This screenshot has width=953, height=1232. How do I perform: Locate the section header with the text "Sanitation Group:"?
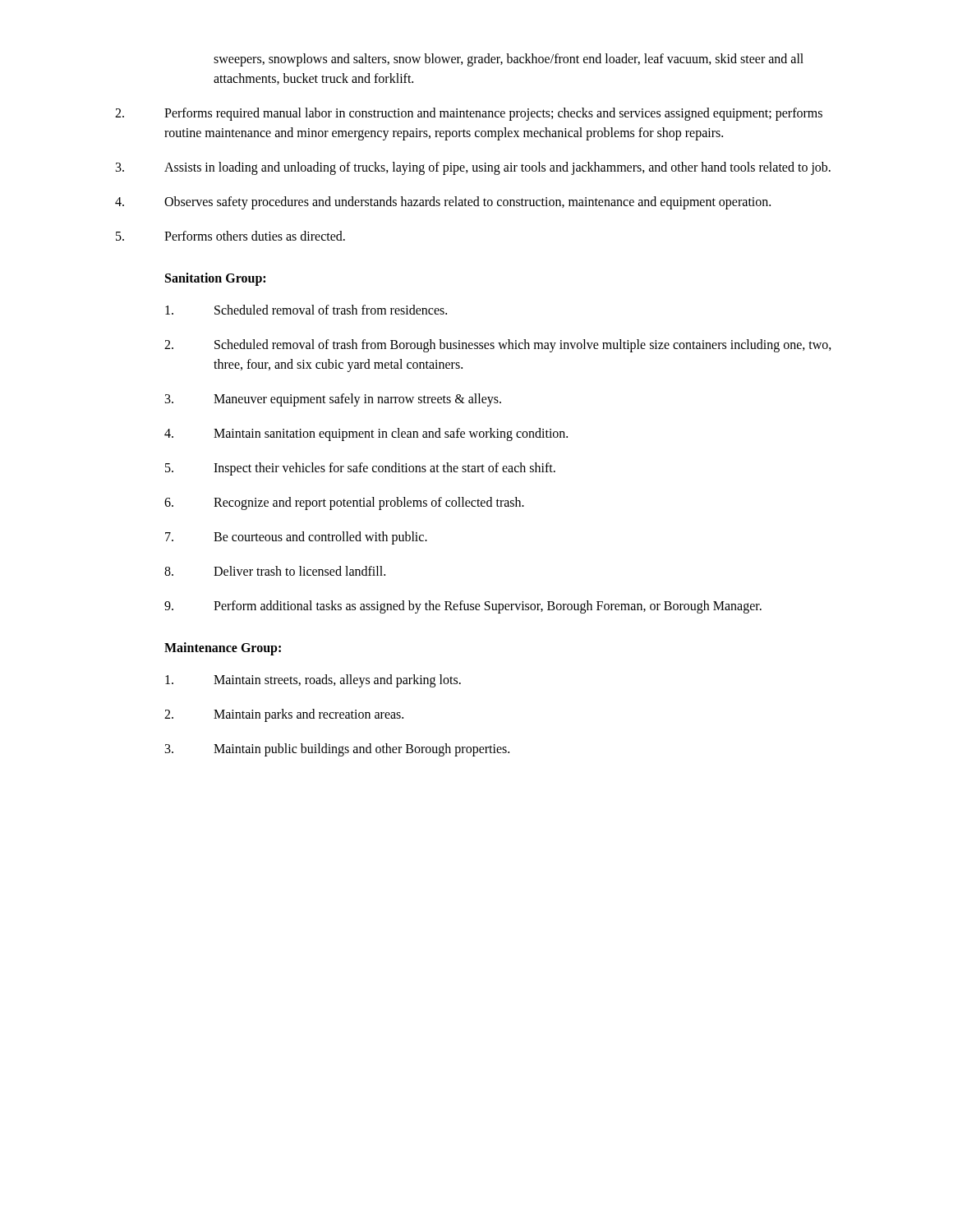[x=215, y=278]
